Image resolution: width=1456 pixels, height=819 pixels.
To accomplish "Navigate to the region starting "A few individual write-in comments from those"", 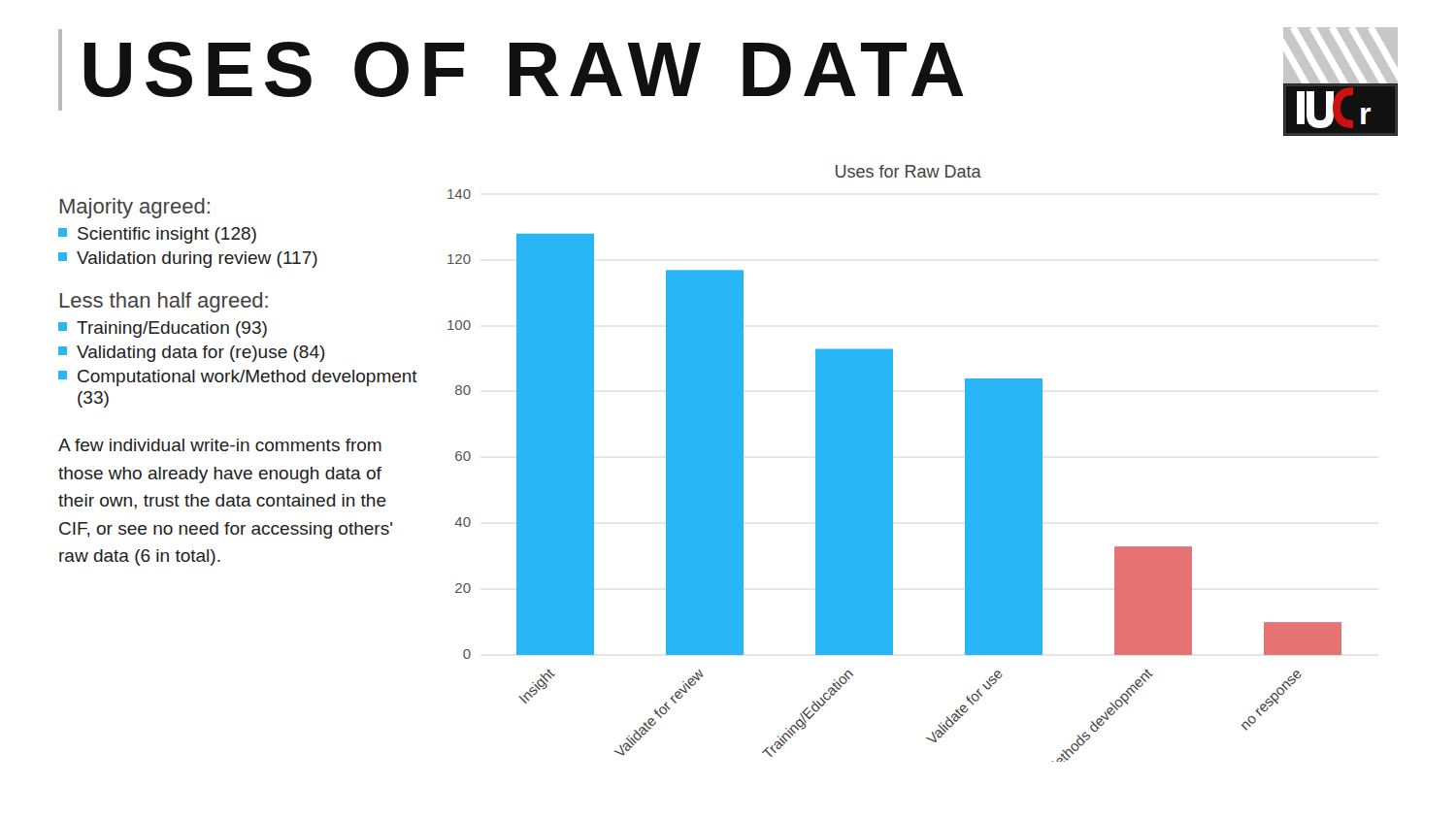I will click(x=226, y=500).
